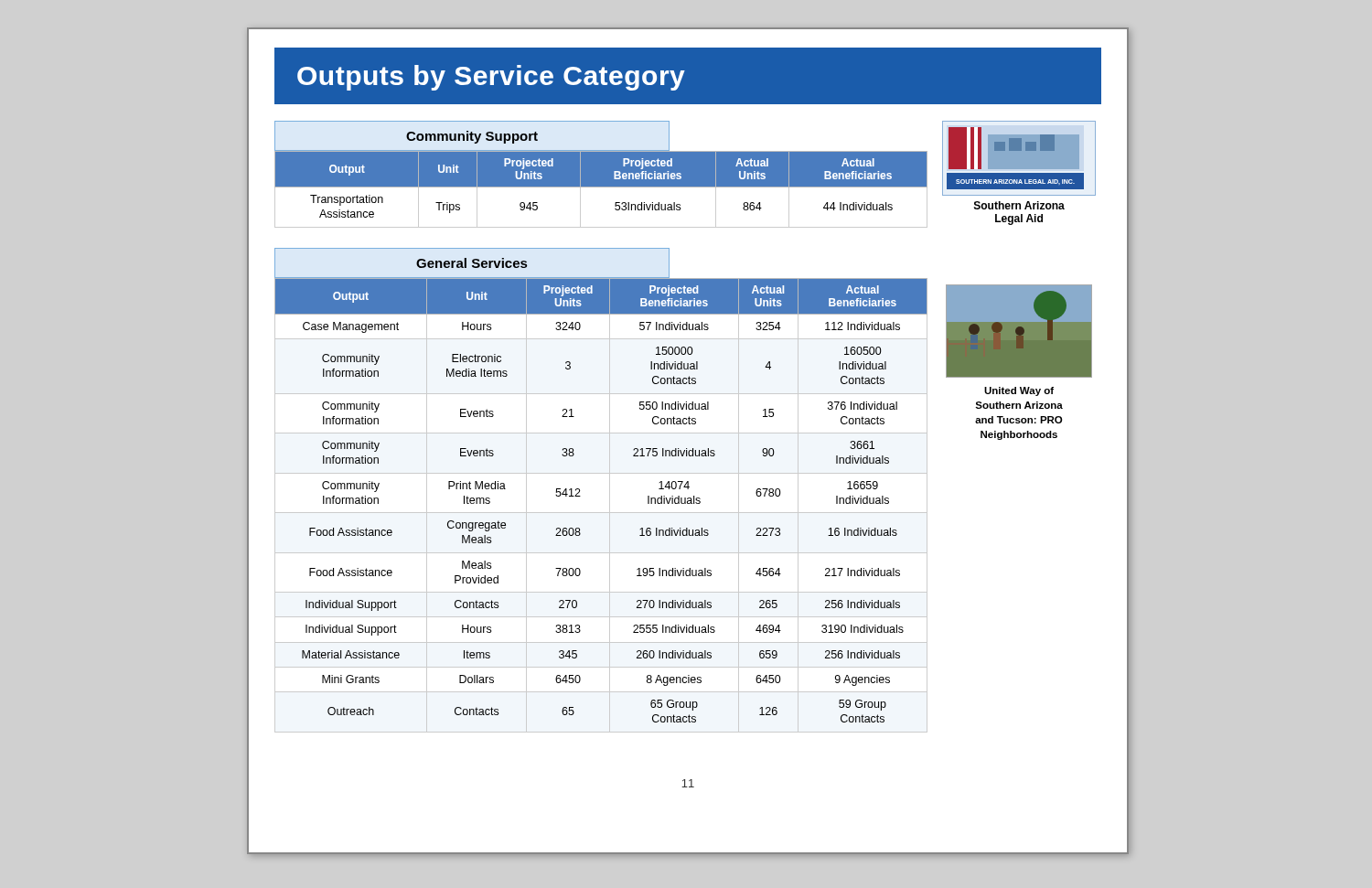Locate the logo

click(1019, 158)
